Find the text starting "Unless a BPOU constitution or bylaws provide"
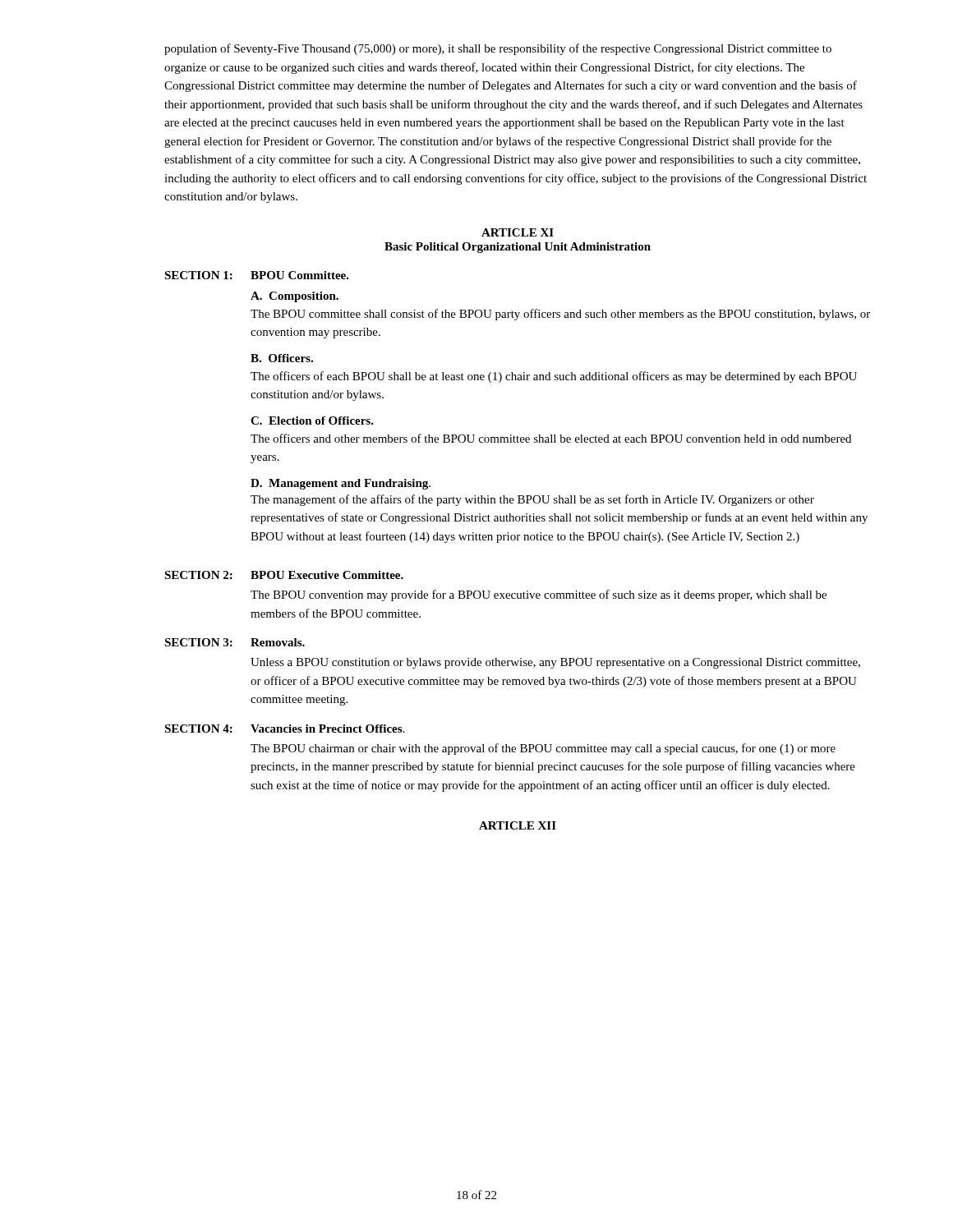The image size is (953, 1232). (556, 680)
